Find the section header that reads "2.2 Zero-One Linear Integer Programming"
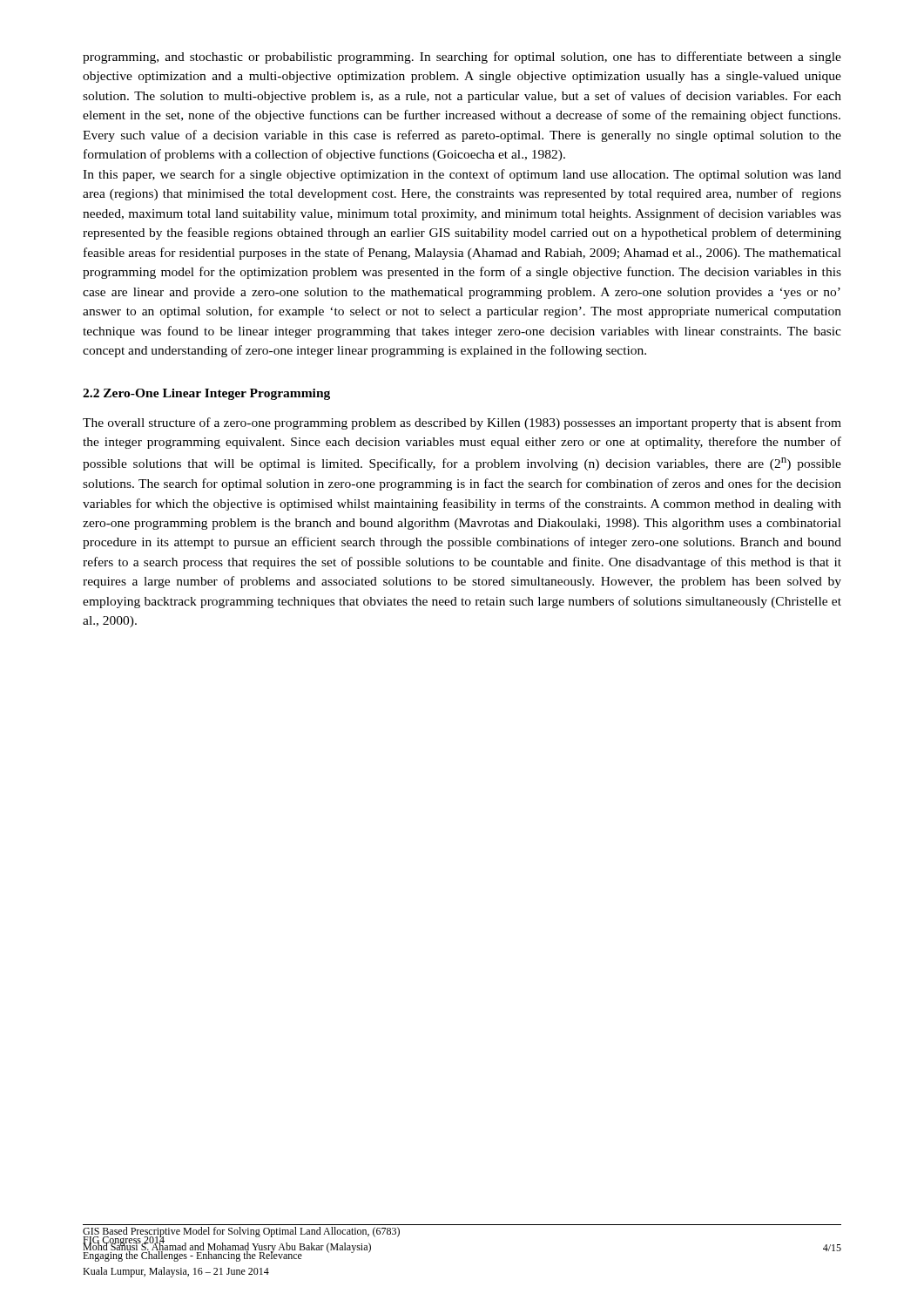Image resolution: width=924 pixels, height=1307 pixels. (207, 392)
